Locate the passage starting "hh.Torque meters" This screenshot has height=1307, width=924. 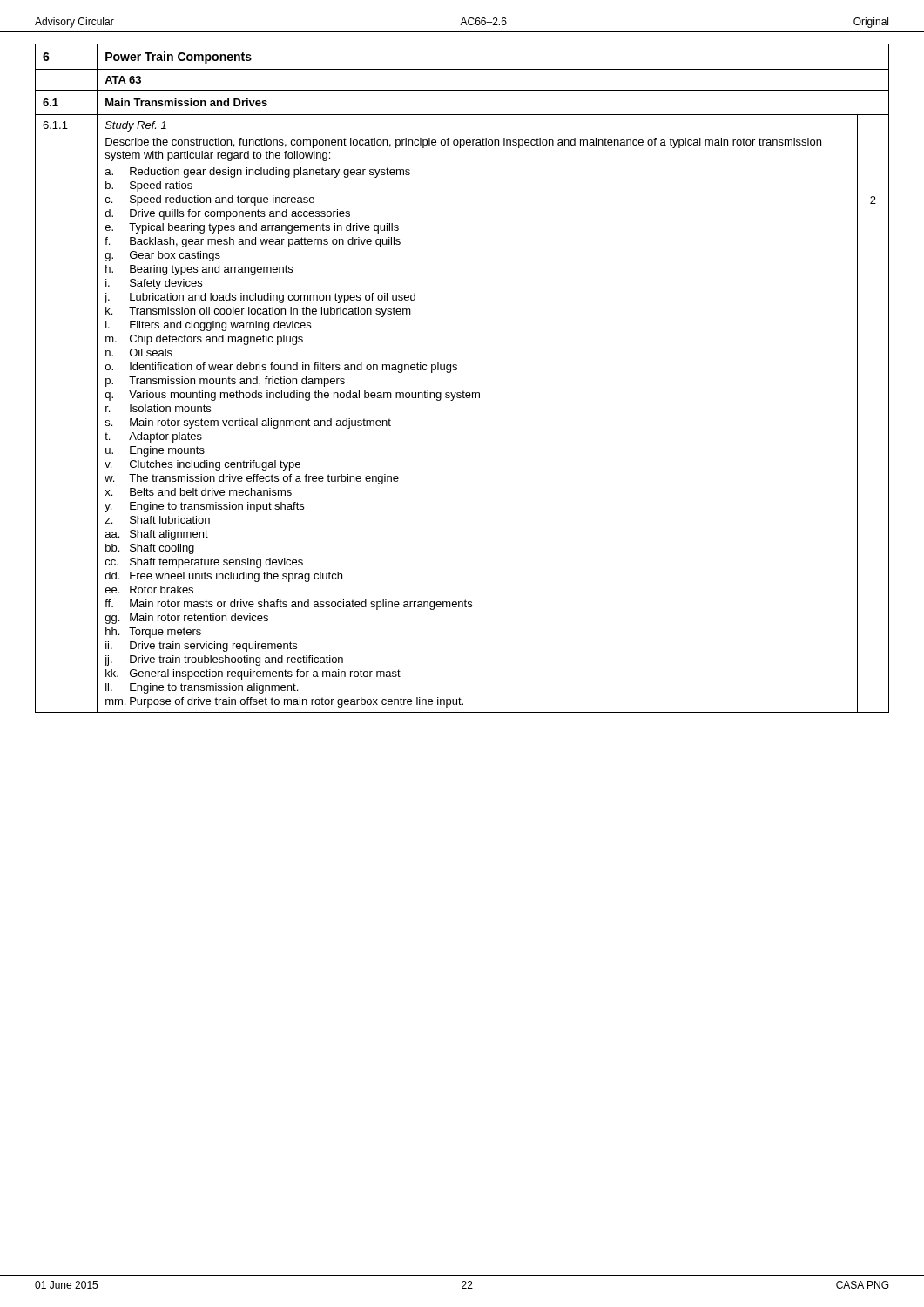point(153,633)
